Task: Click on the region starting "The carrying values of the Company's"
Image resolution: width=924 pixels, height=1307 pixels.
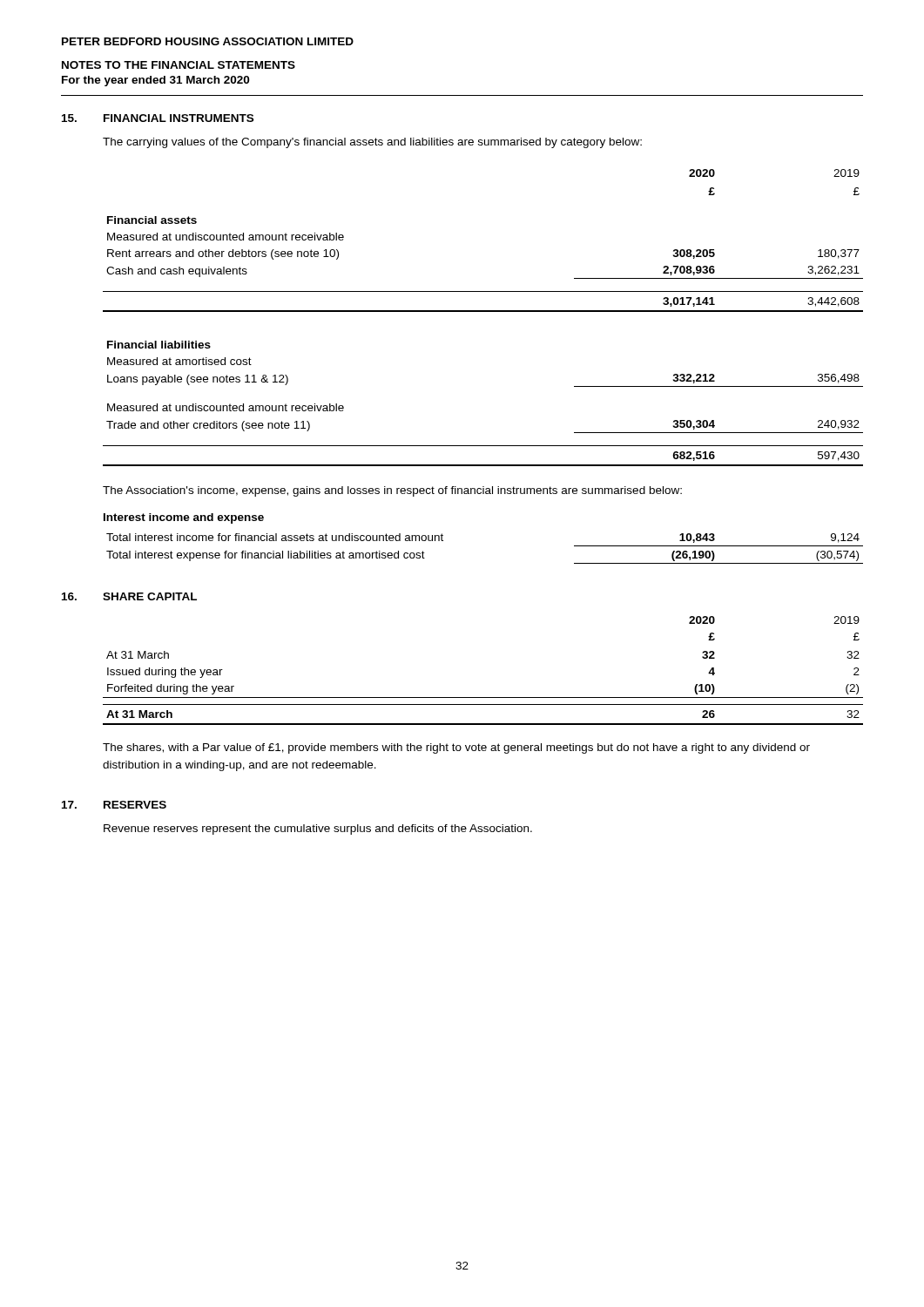Action: tap(373, 142)
